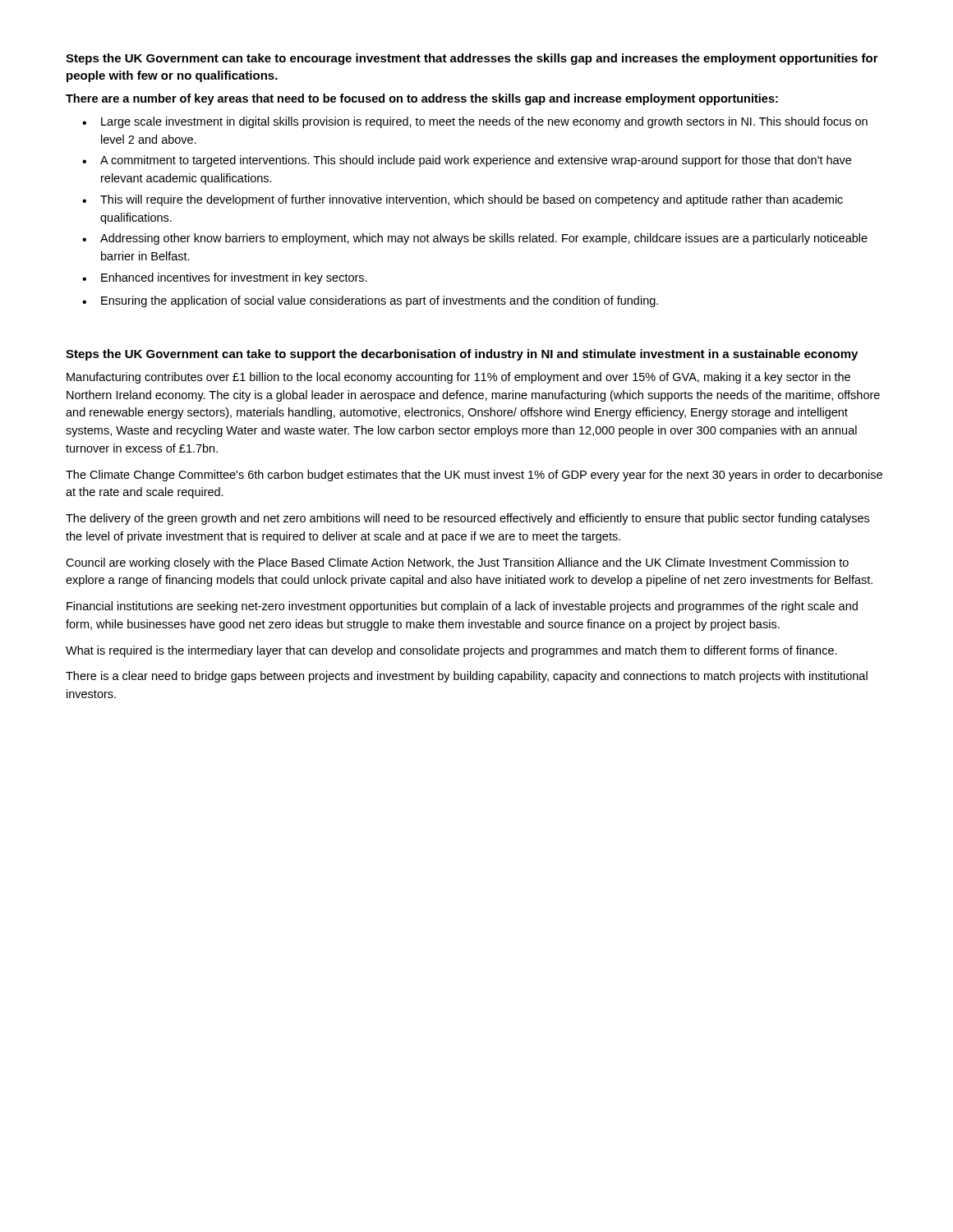Screen dimensions: 1232x953
Task: Point to the passage starting "• Large scale investment in"
Action: coord(485,131)
